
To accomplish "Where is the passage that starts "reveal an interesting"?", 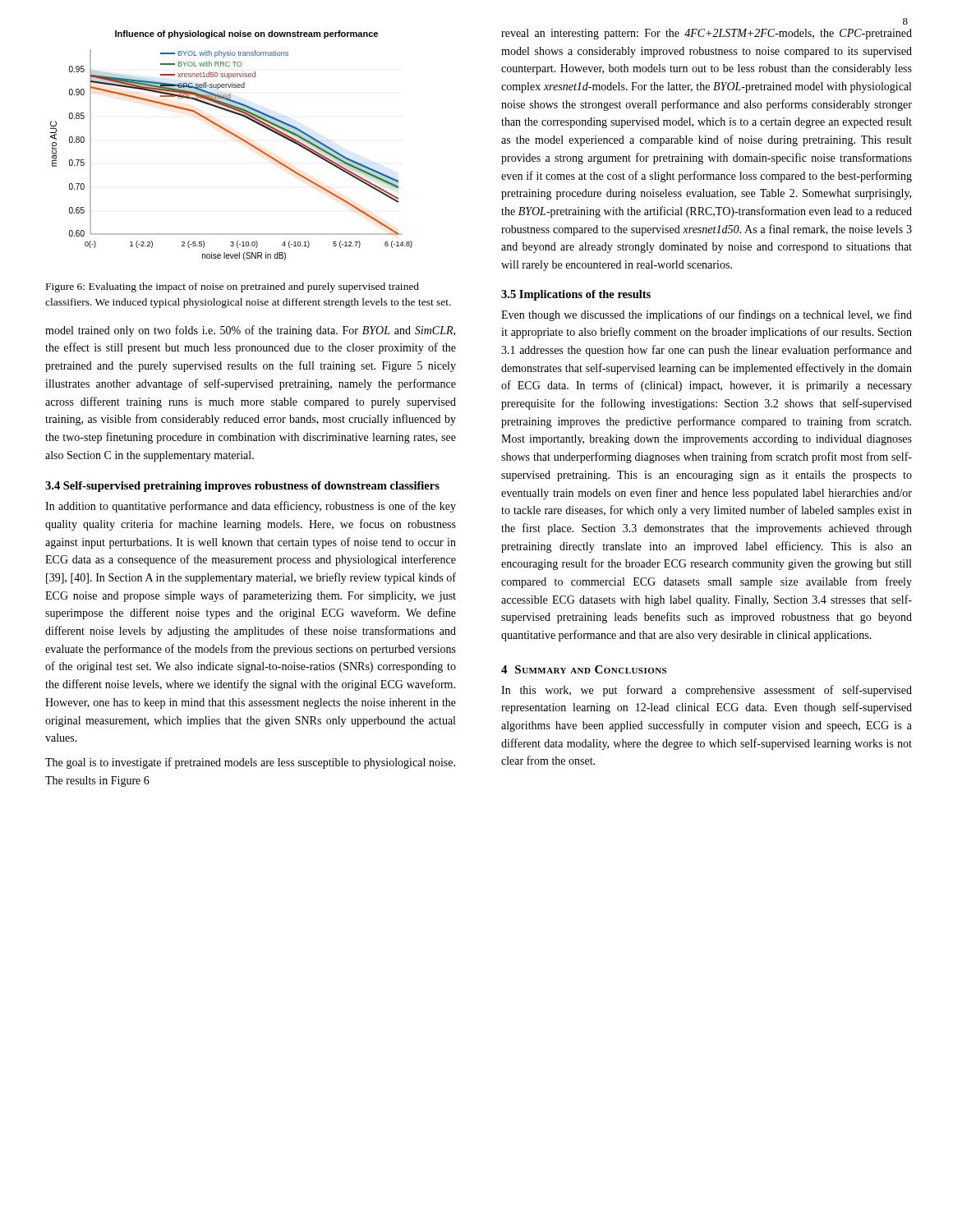I will 707,149.
